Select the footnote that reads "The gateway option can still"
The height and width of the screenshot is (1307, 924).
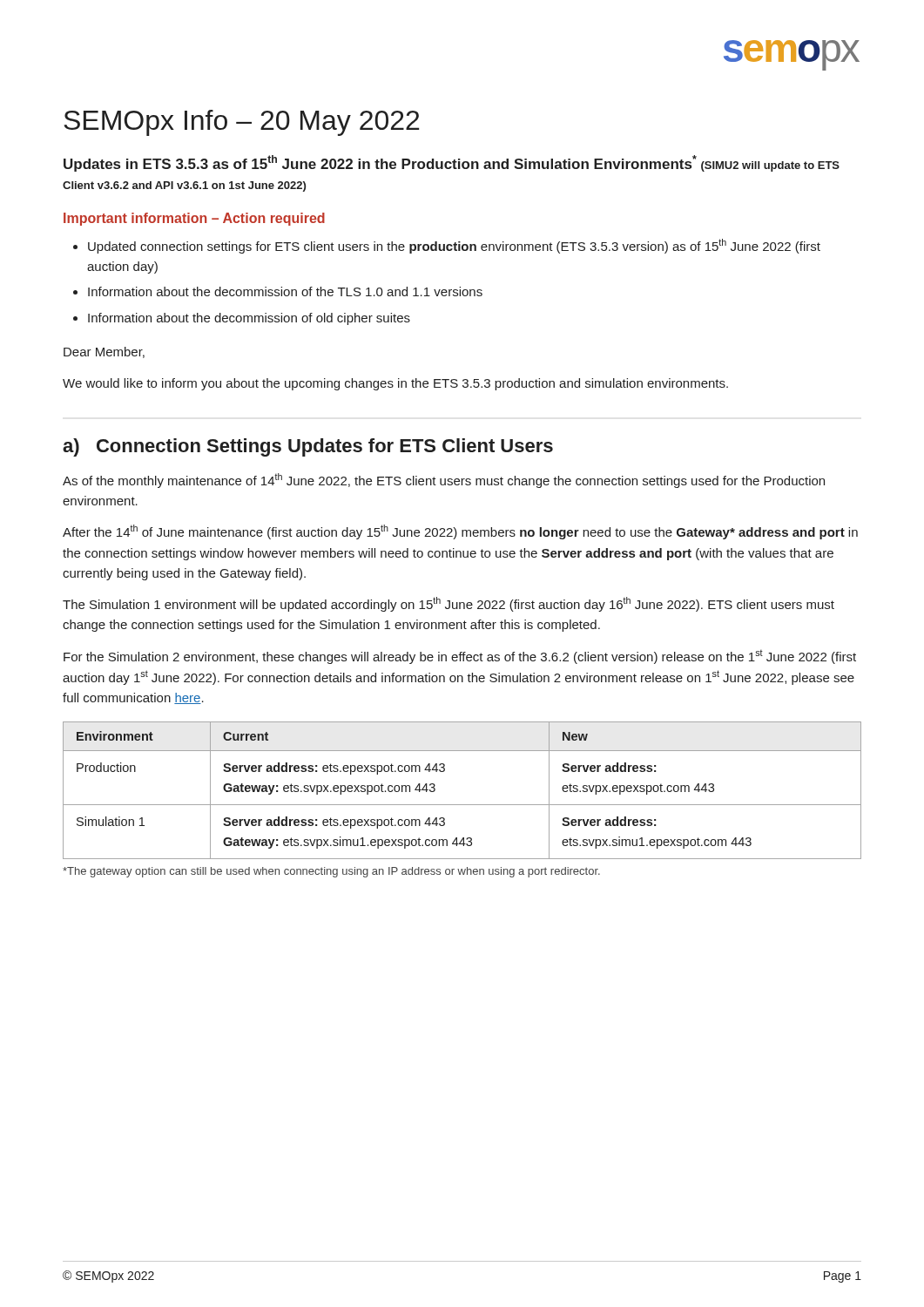tap(332, 871)
